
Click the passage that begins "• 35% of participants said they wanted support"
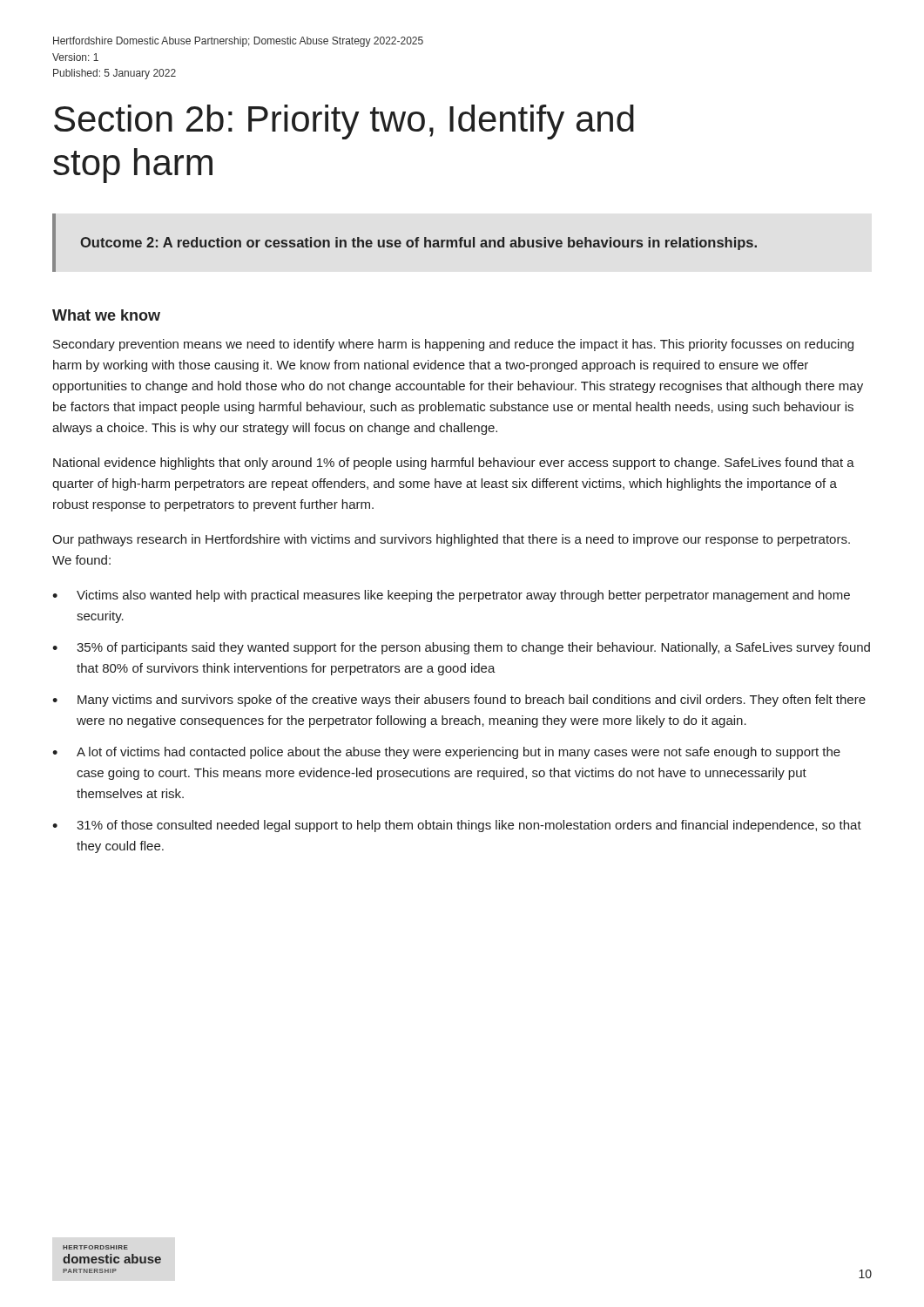click(462, 658)
